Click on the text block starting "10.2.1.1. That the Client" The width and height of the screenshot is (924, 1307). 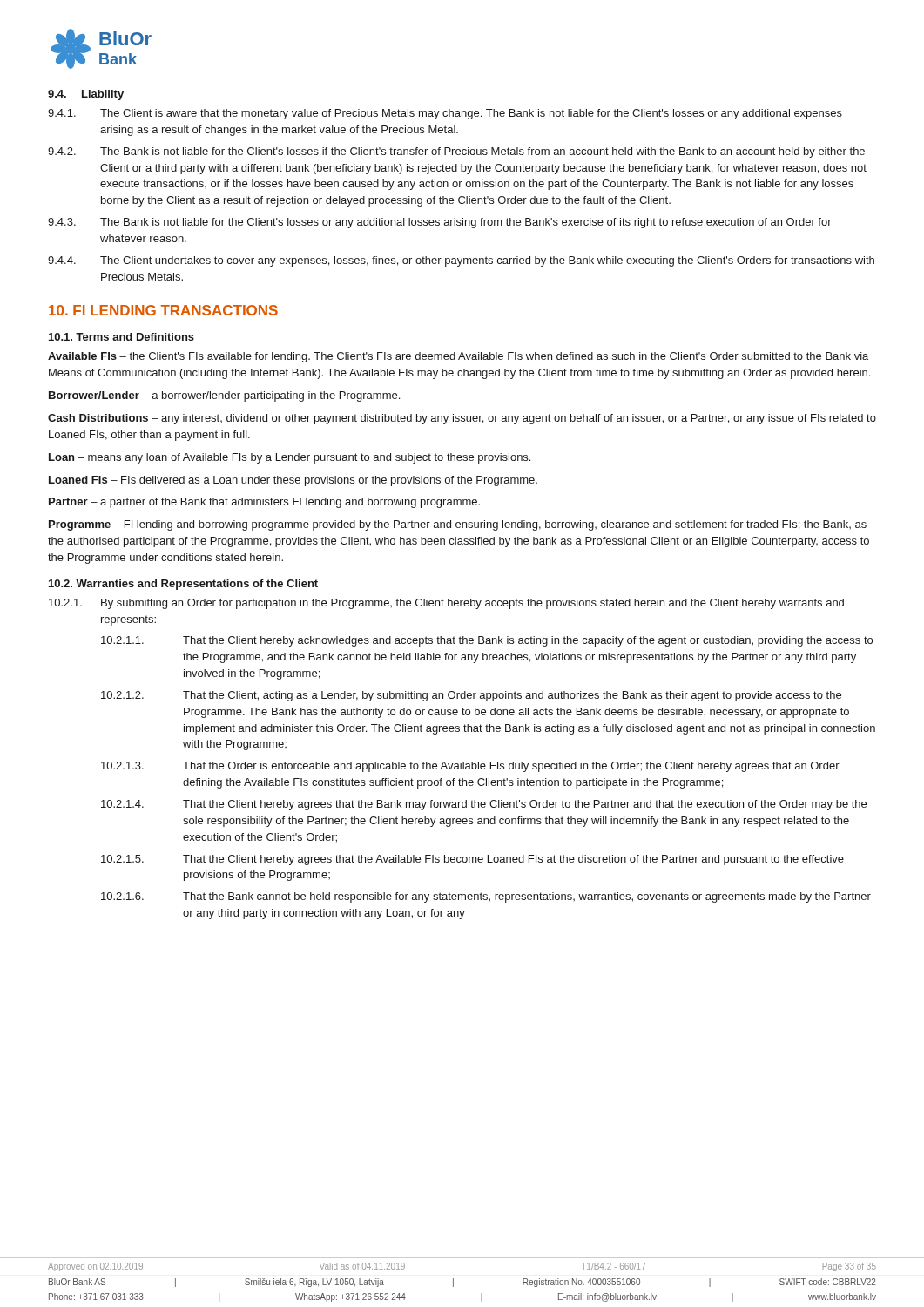(488, 658)
